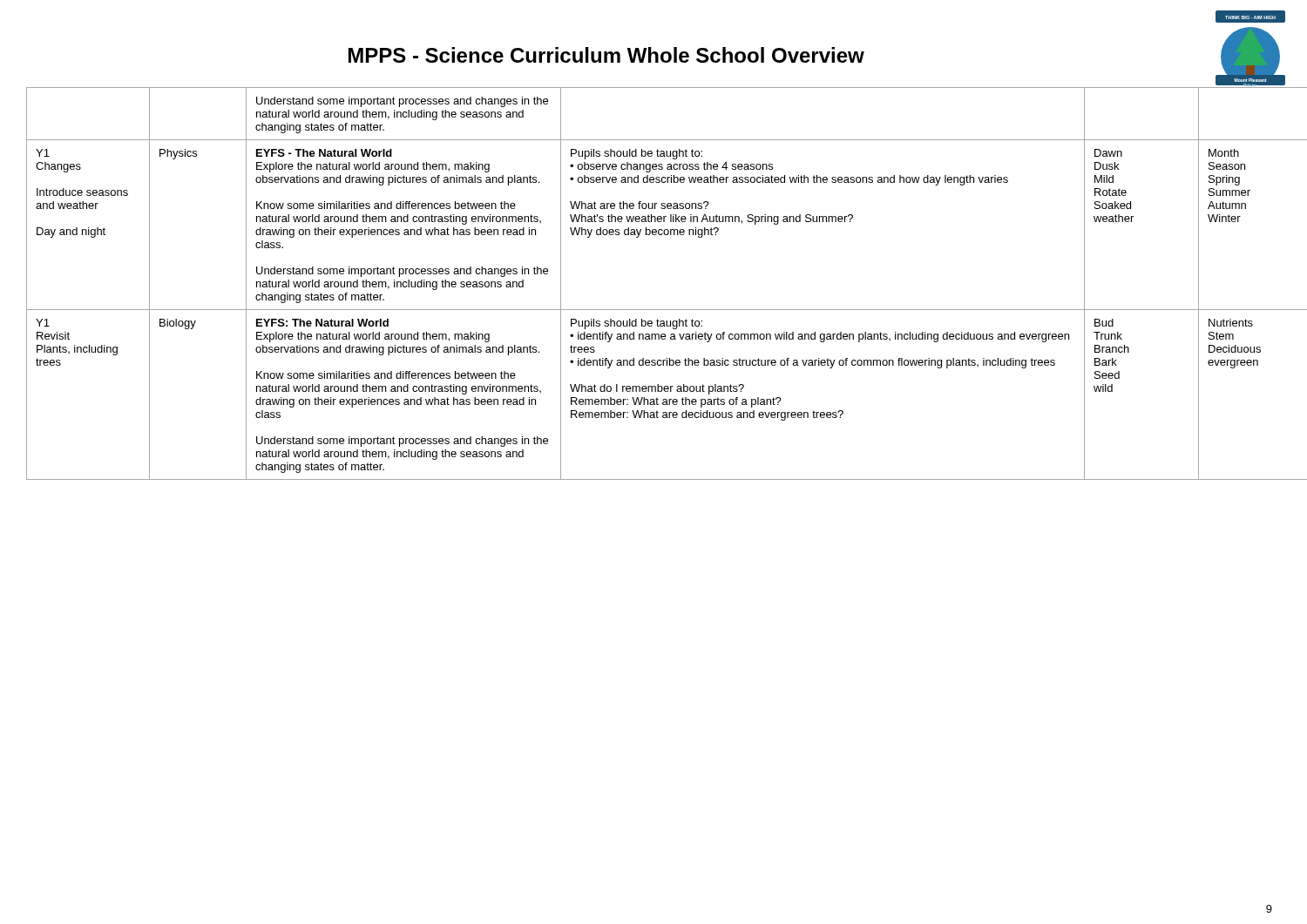Point to the block starting "MPPS - Science"

click(606, 43)
